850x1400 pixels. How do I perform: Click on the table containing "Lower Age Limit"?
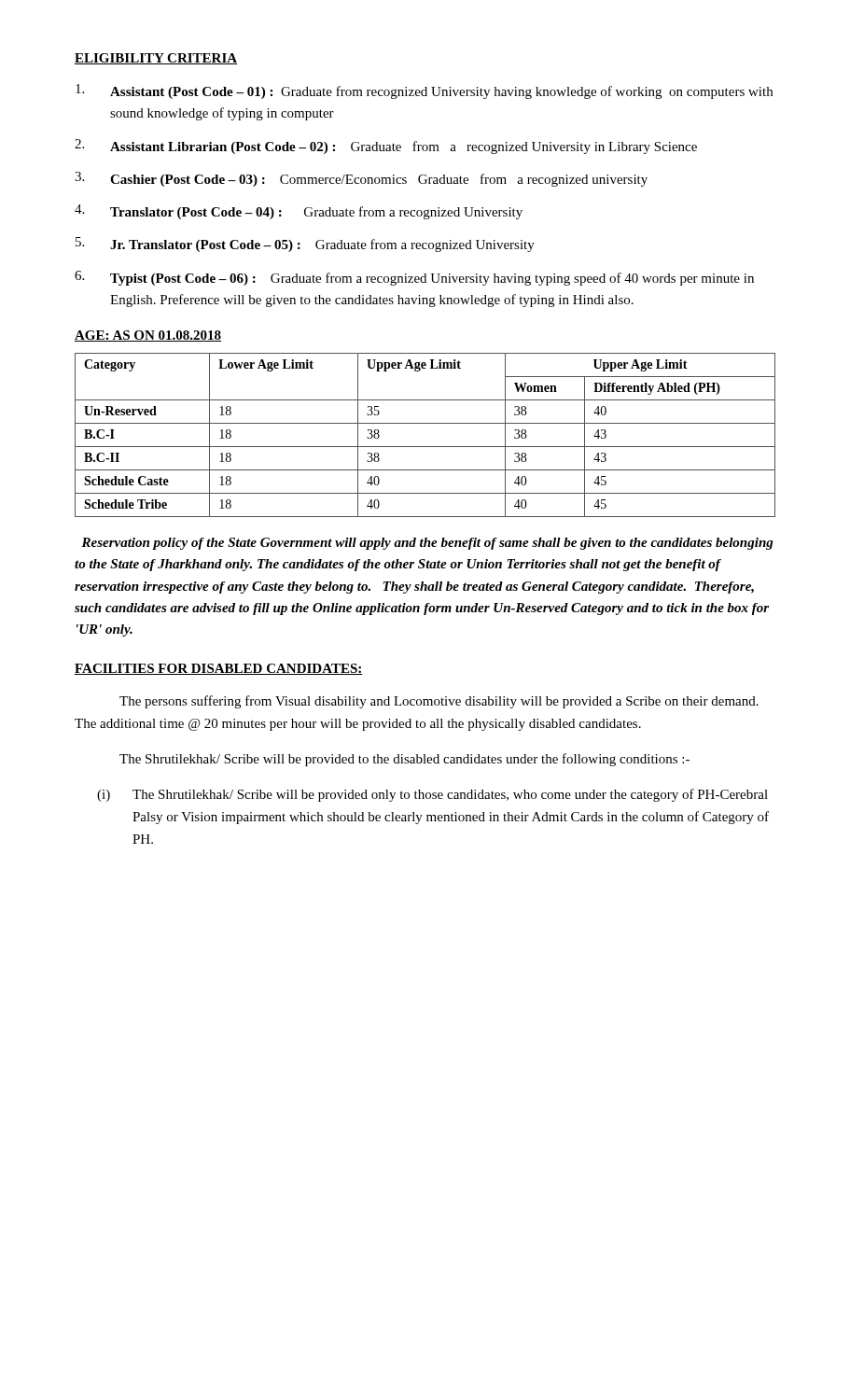[x=425, y=435]
